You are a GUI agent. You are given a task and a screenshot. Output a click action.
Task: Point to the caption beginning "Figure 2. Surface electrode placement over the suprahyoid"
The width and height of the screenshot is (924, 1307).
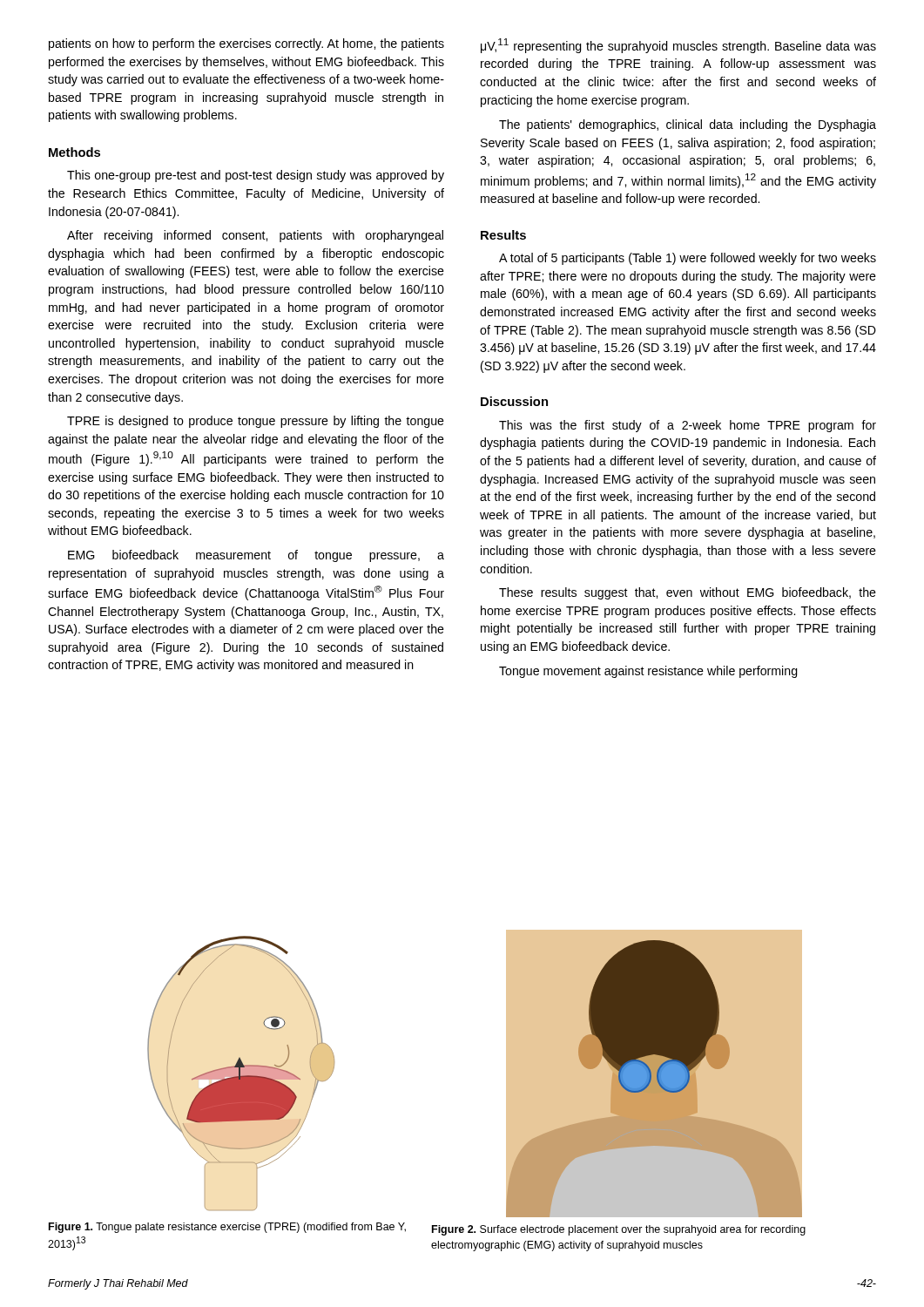pos(618,1237)
